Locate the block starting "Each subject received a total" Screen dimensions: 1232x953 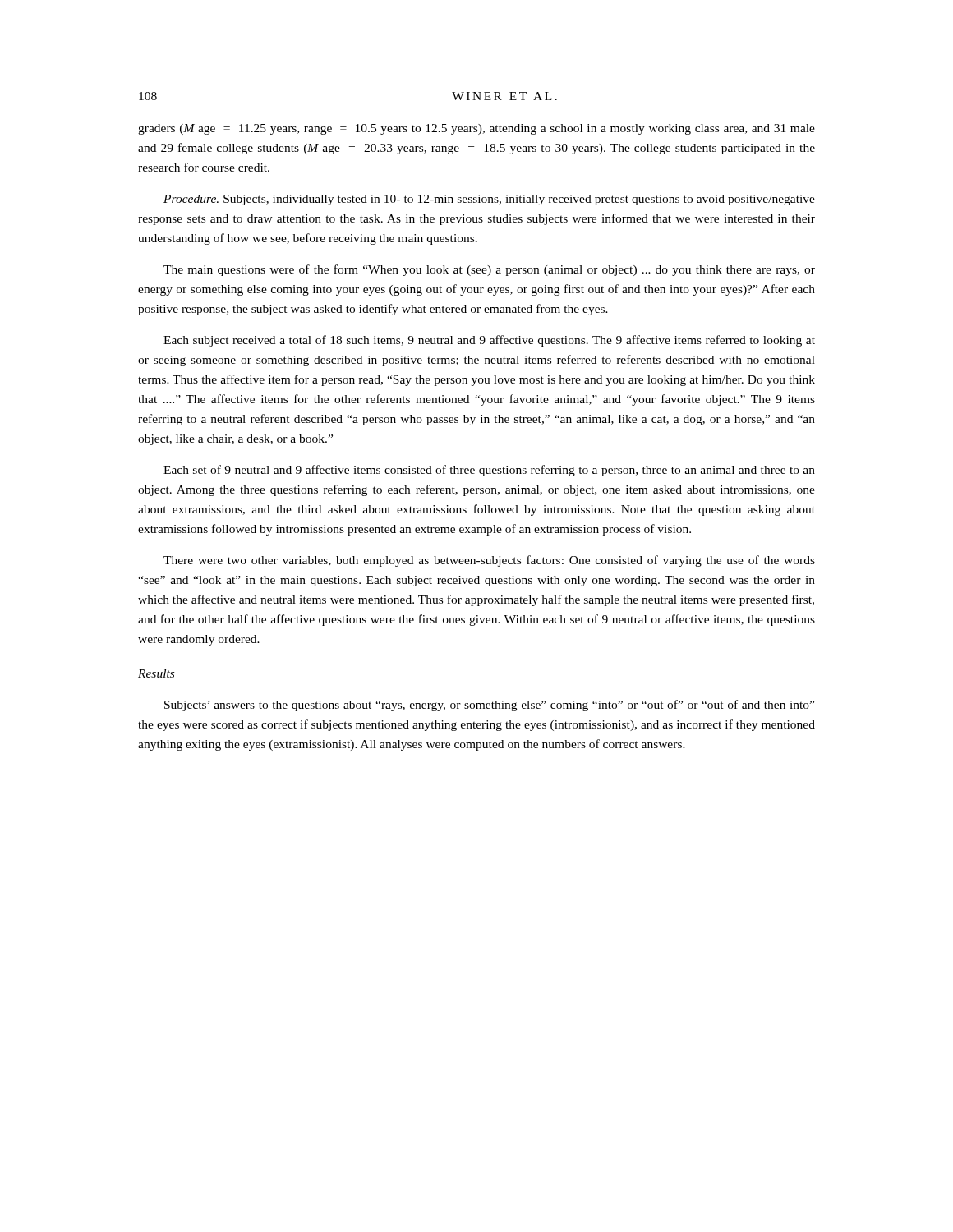coord(476,389)
